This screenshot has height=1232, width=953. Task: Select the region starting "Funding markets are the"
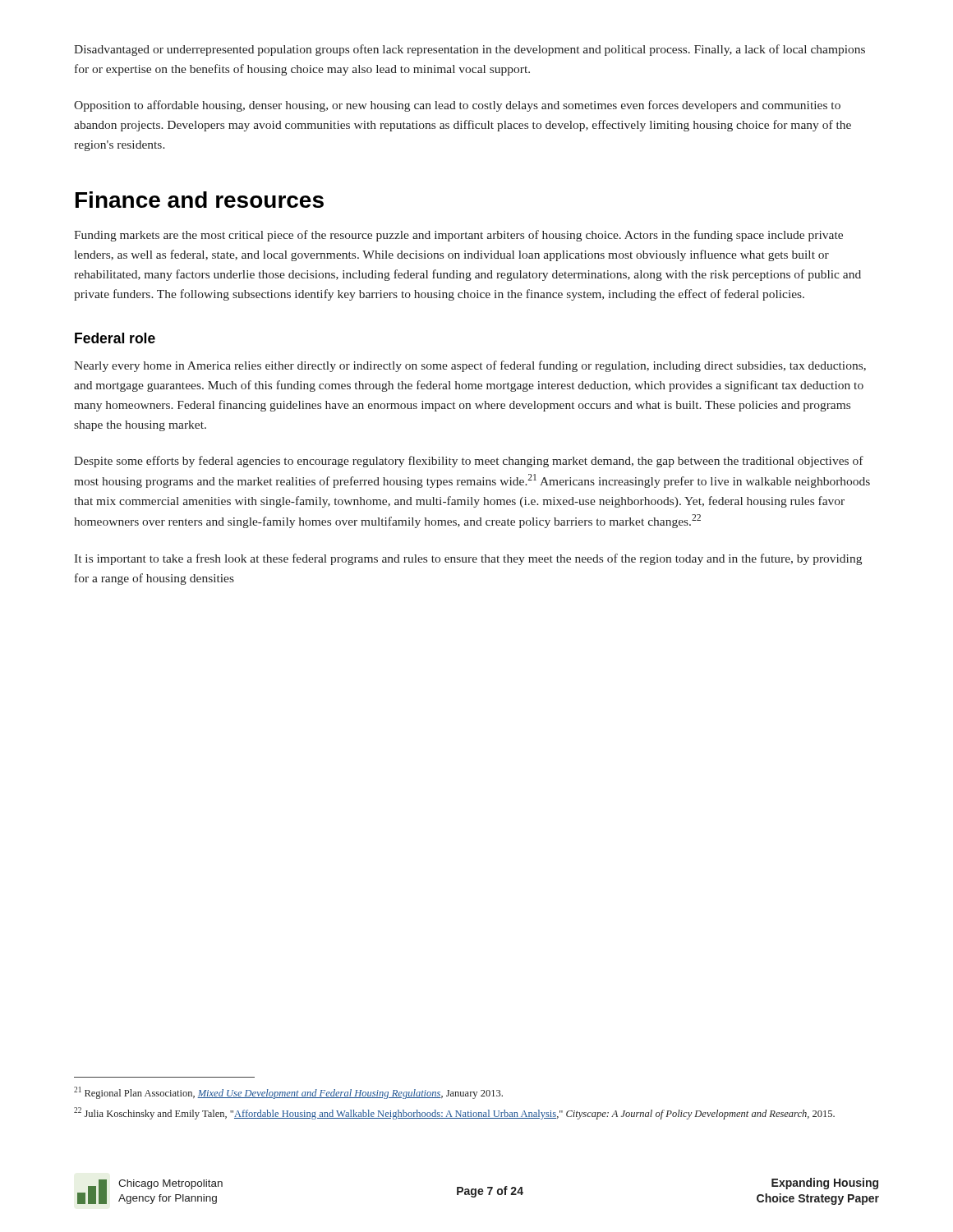pyautogui.click(x=468, y=264)
